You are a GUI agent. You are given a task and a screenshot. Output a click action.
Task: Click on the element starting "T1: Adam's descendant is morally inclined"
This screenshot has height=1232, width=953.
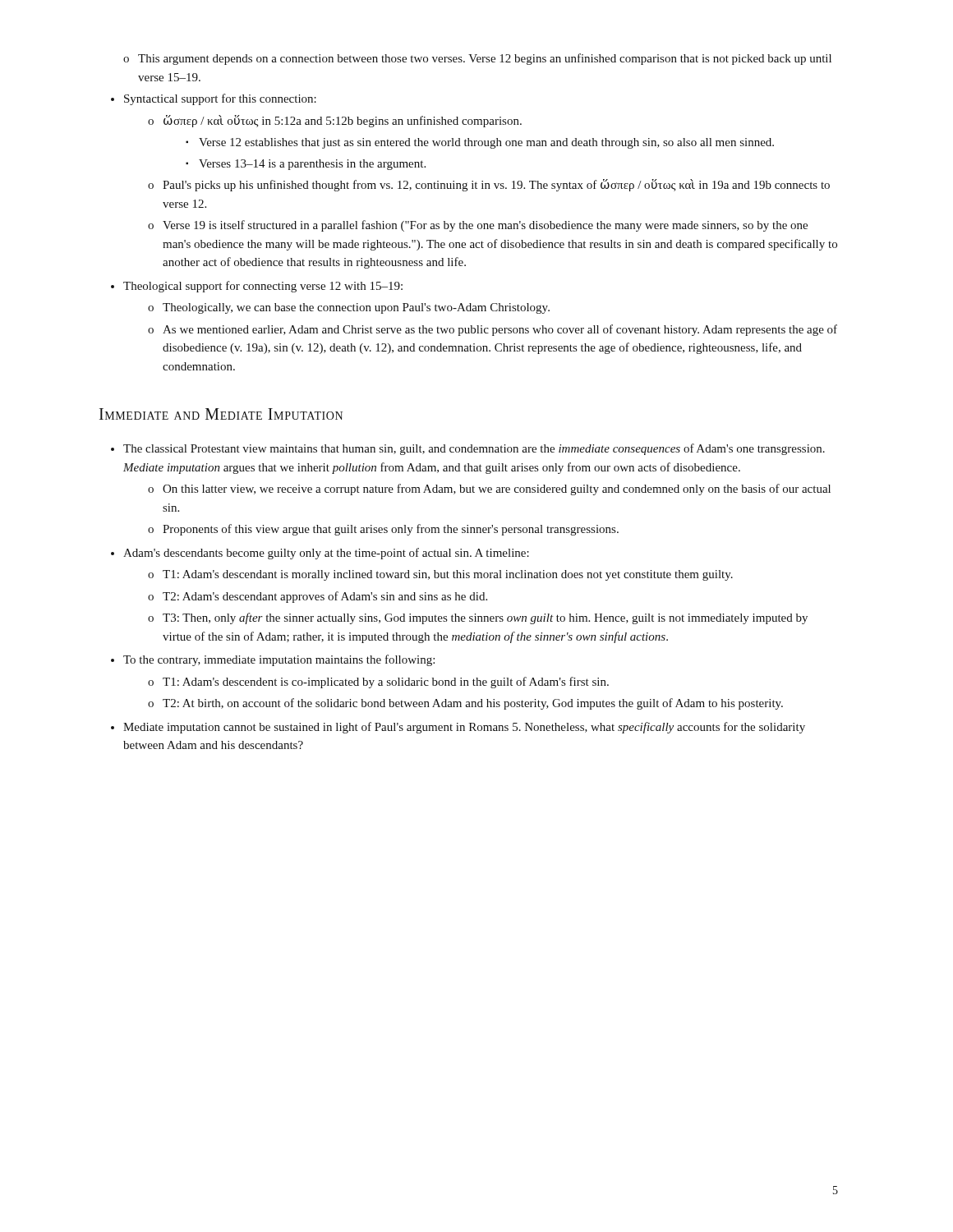pyautogui.click(x=448, y=574)
